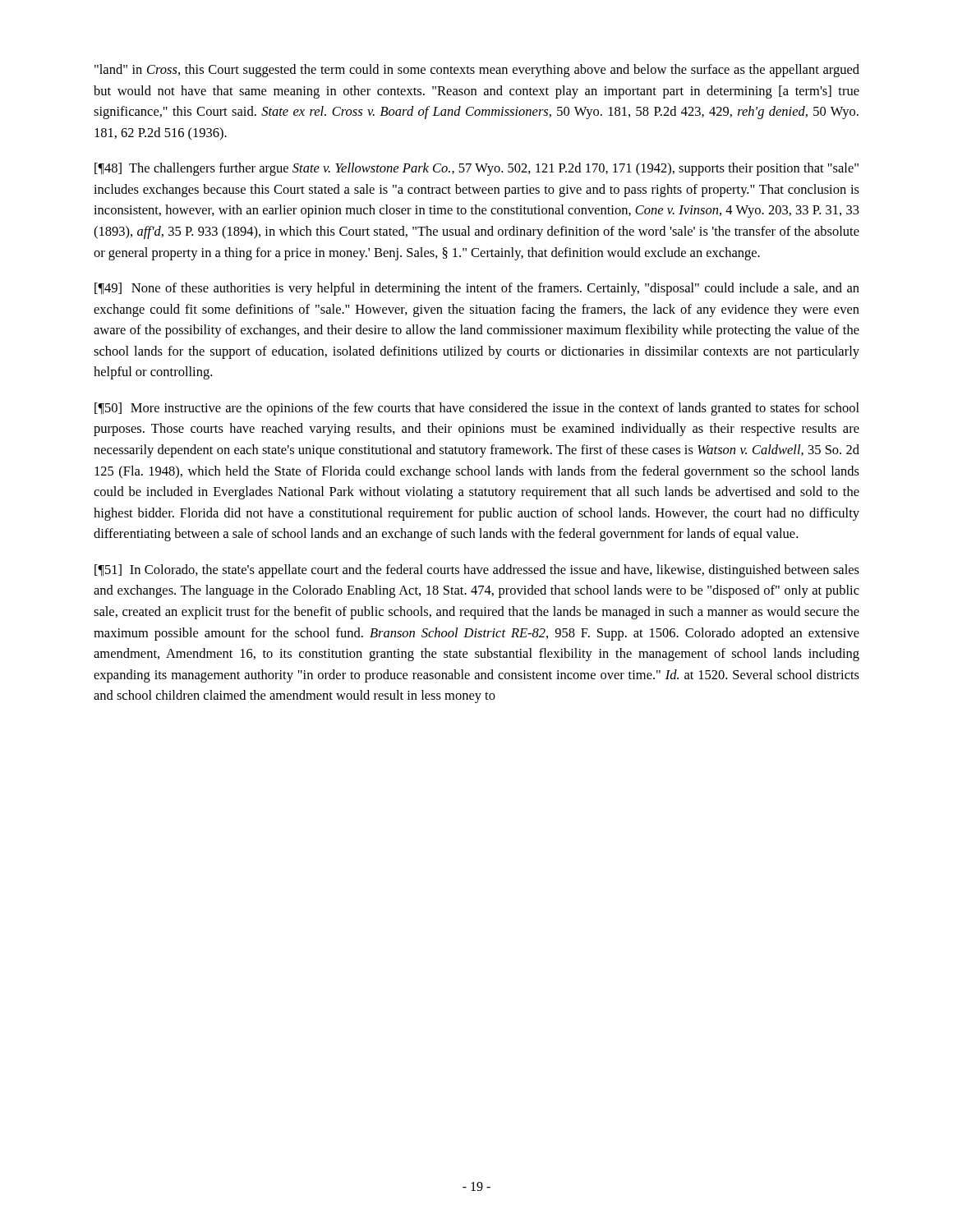This screenshot has width=953, height=1232.
Task: Click on the text block containing "[¶48] The challengers further argue State v. Yellowstone"
Action: [x=476, y=210]
